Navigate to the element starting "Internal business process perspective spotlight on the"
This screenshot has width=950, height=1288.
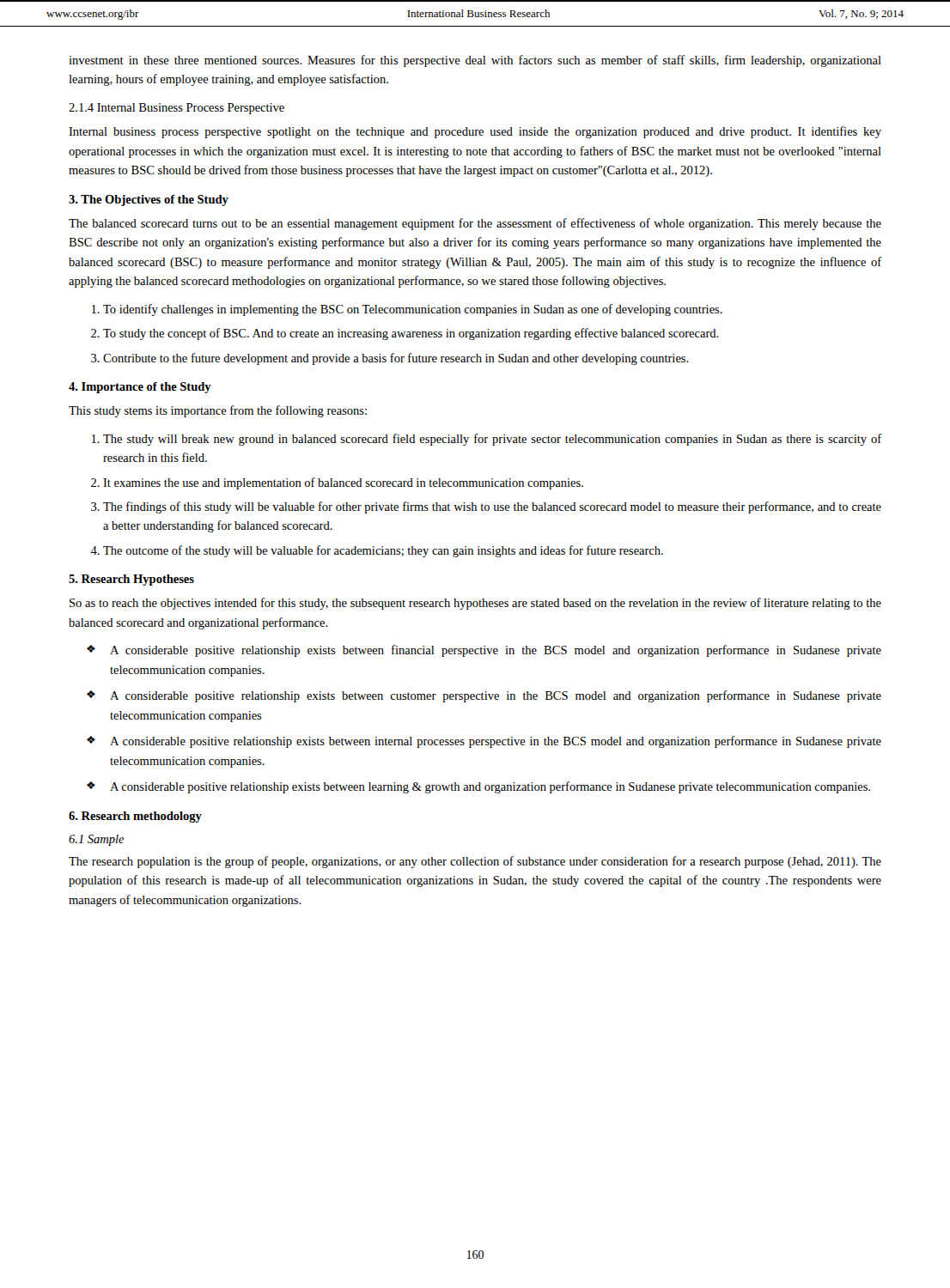coord(475,151)
